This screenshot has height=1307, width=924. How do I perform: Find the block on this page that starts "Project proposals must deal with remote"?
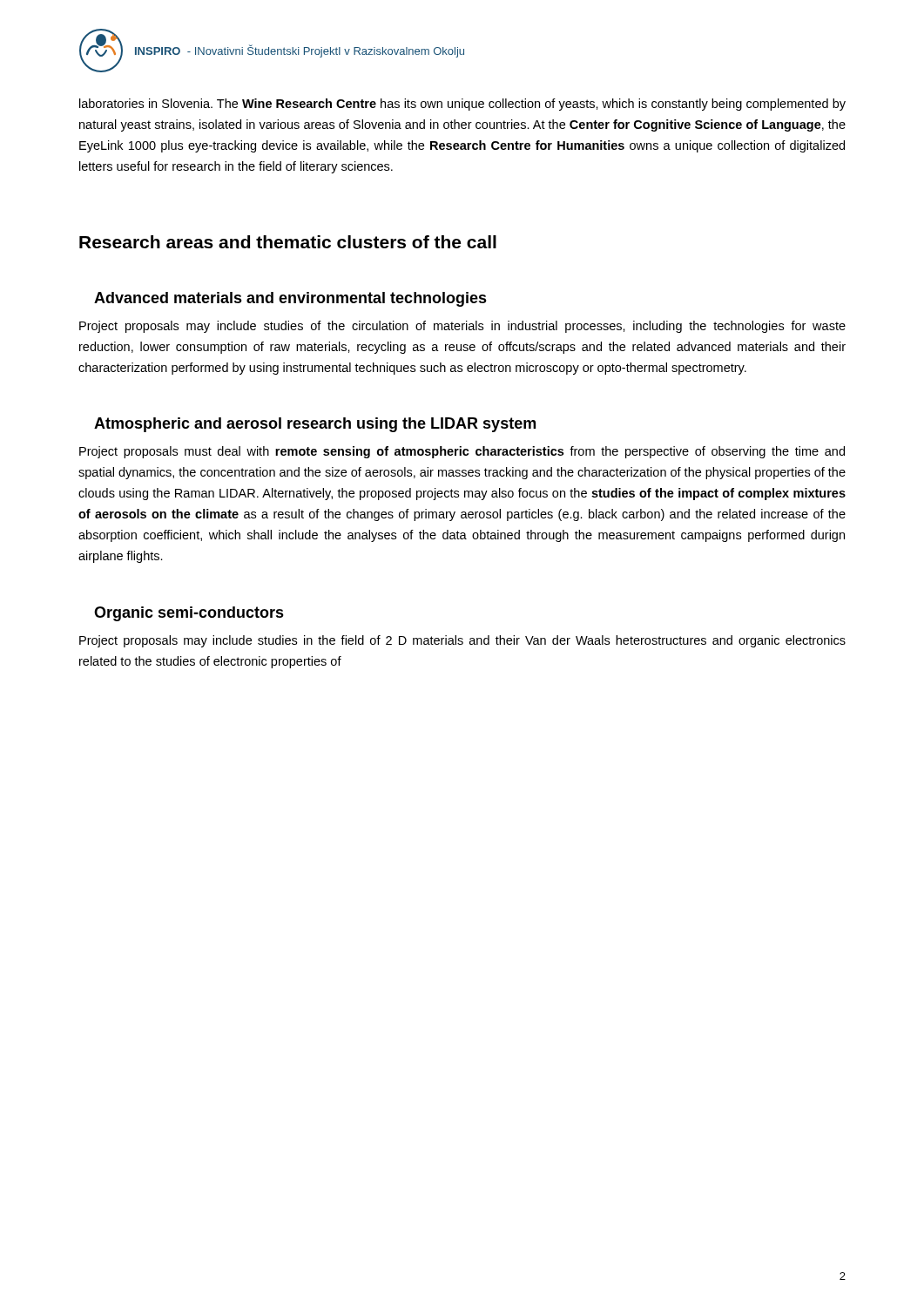click(462, 504)
